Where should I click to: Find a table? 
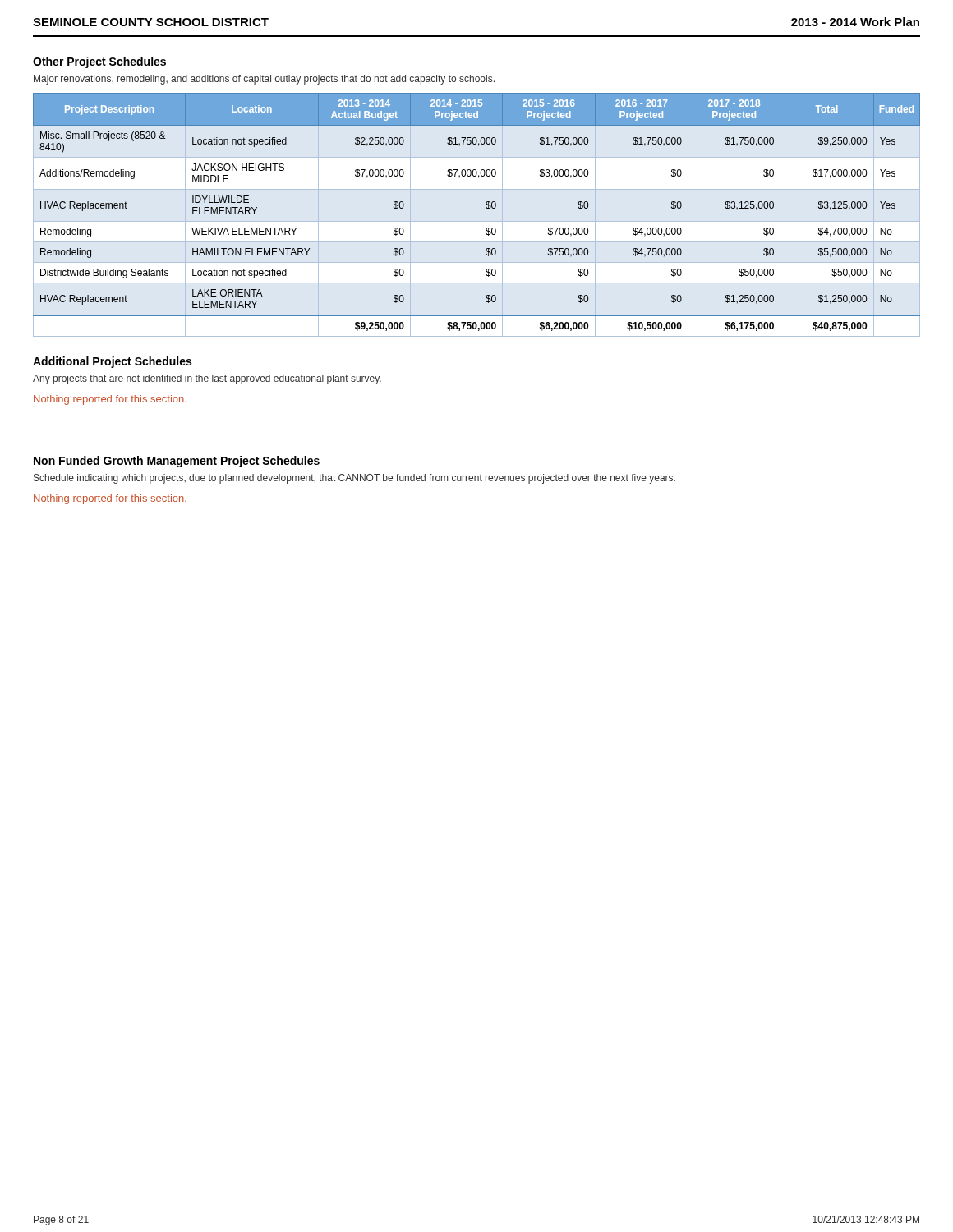(476, 215)
